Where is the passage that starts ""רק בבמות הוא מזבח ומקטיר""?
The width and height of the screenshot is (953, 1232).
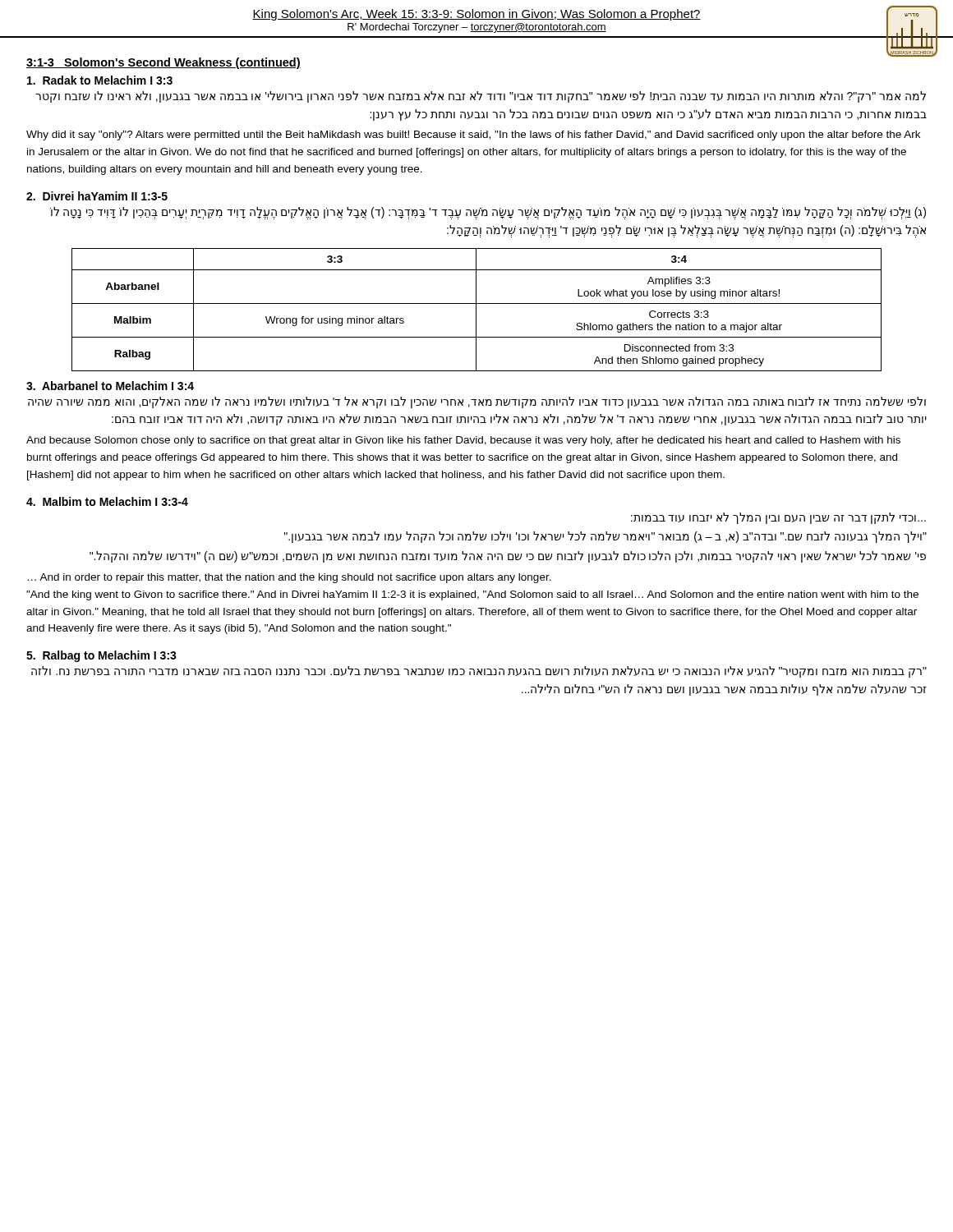pos(479,680)
